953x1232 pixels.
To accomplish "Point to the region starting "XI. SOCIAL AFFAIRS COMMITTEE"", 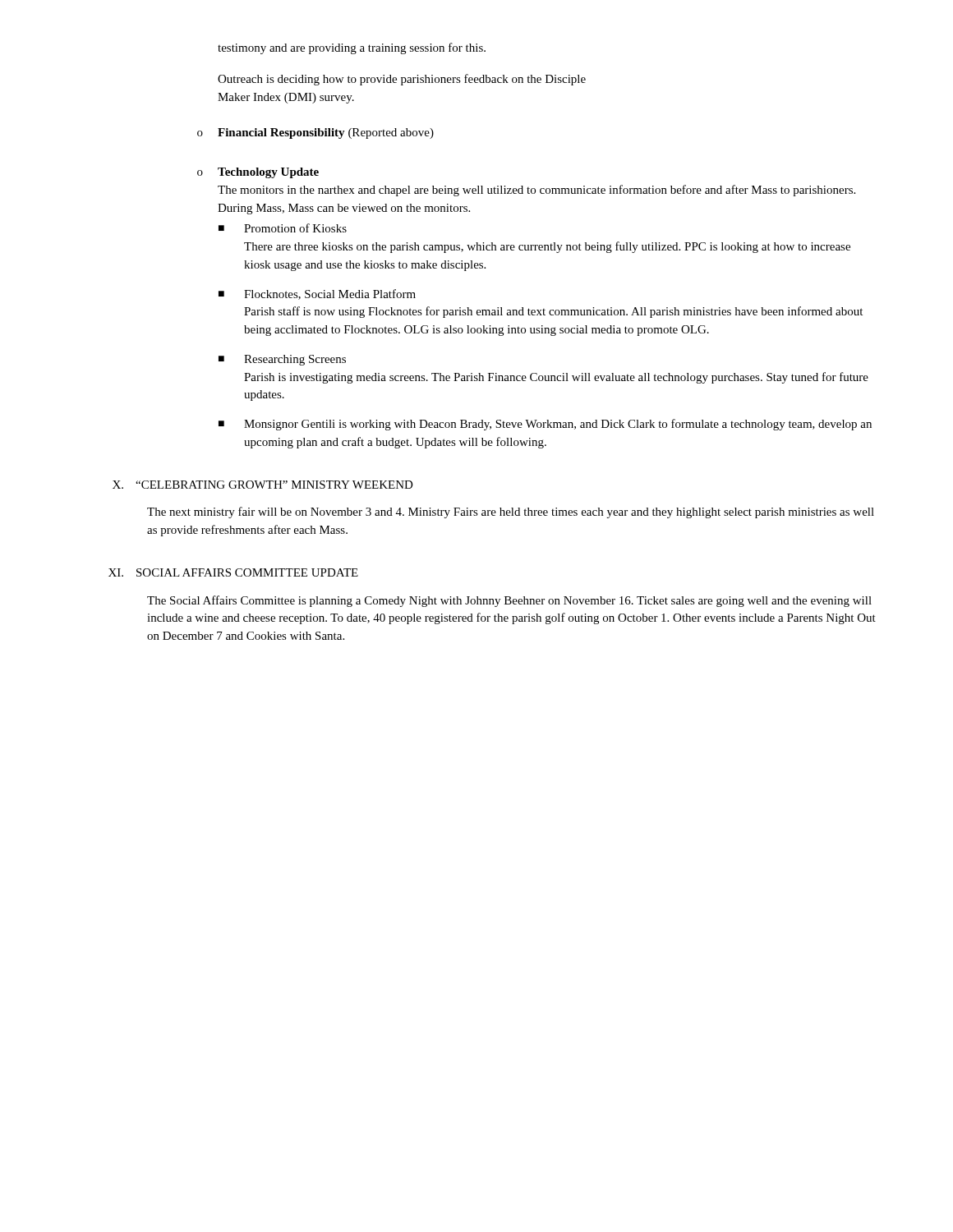I will [x=233, y=572].
